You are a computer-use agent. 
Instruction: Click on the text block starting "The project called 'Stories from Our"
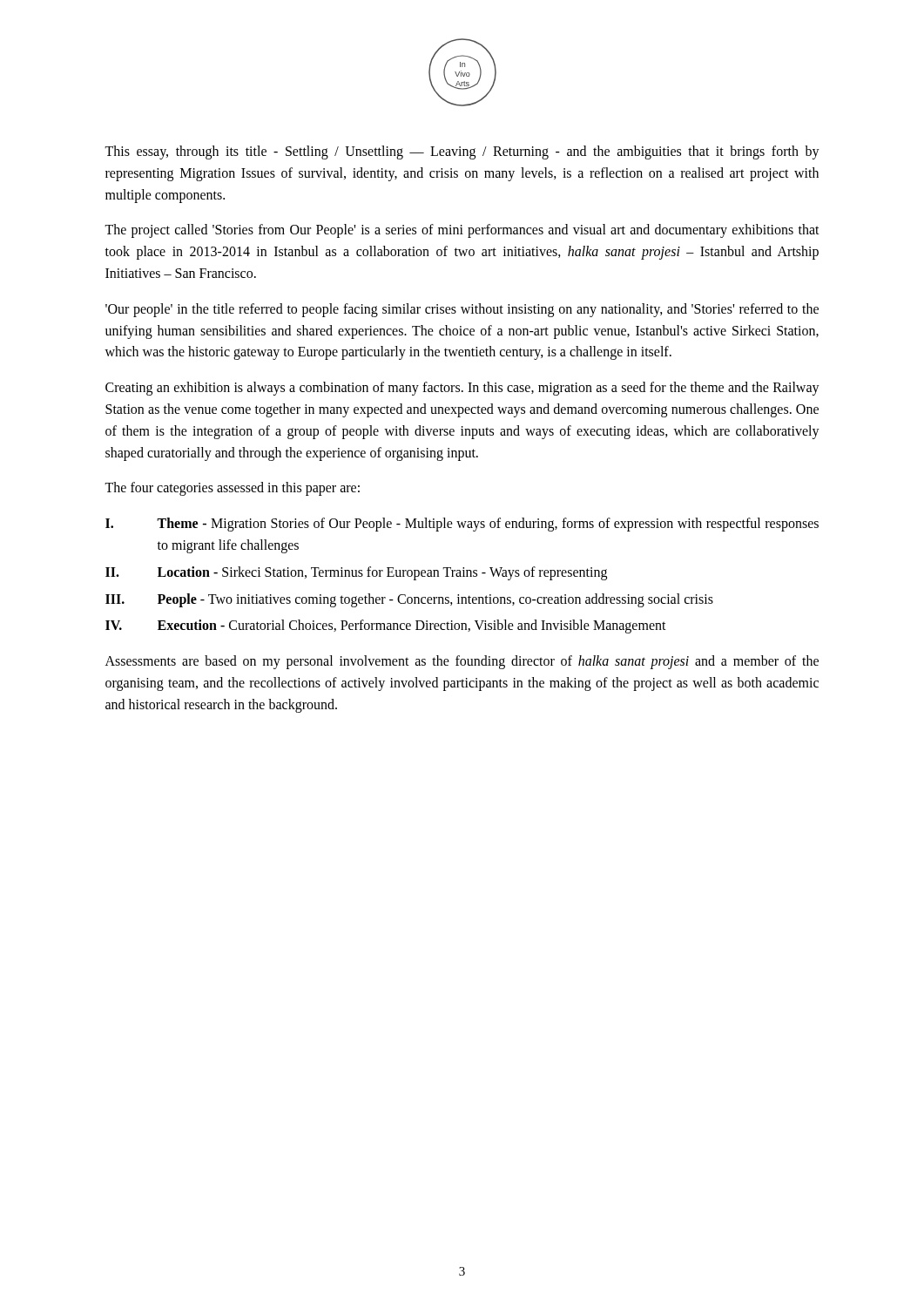[462, 252]
